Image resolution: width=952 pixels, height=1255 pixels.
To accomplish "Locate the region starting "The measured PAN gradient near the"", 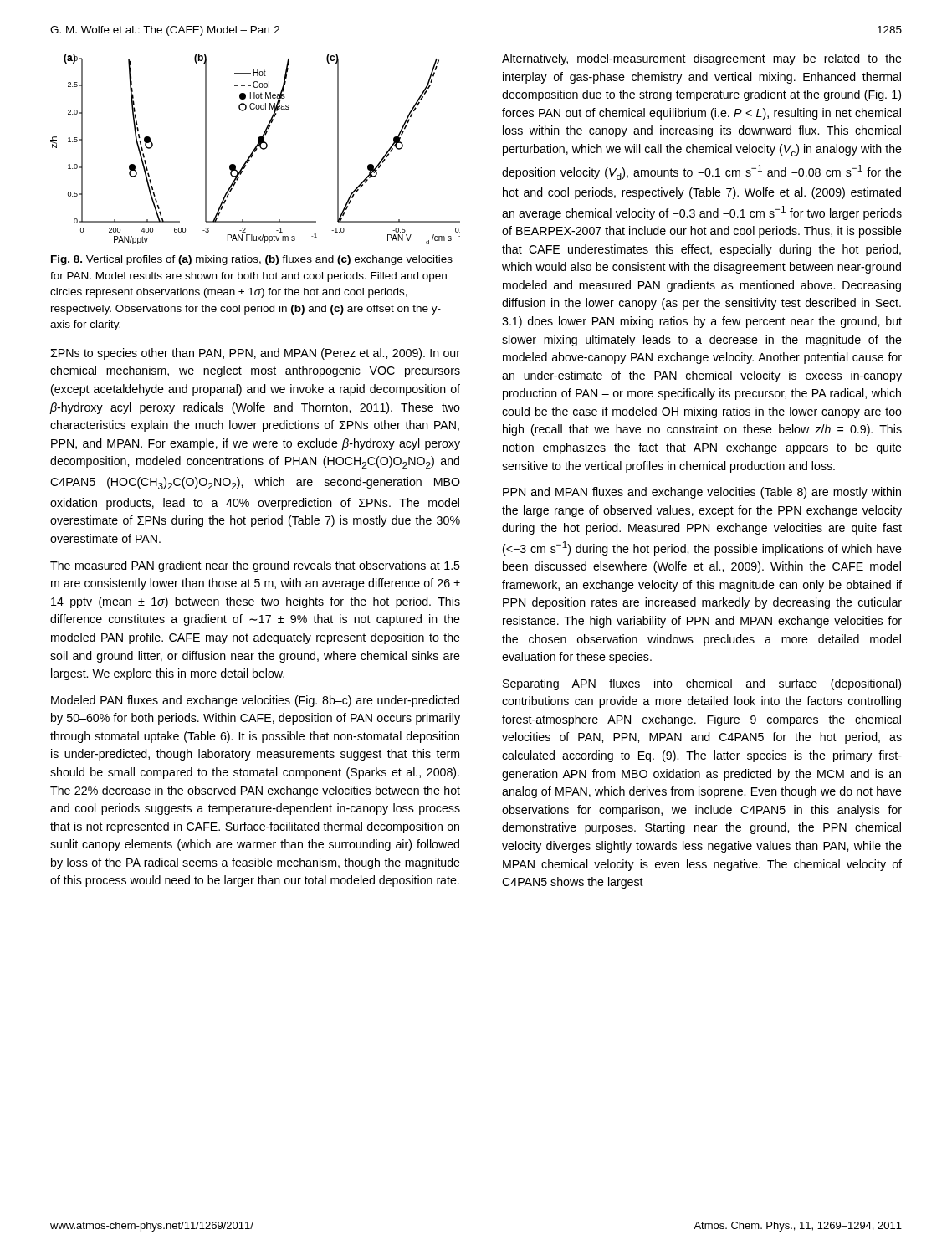I will tap(255, 619).
